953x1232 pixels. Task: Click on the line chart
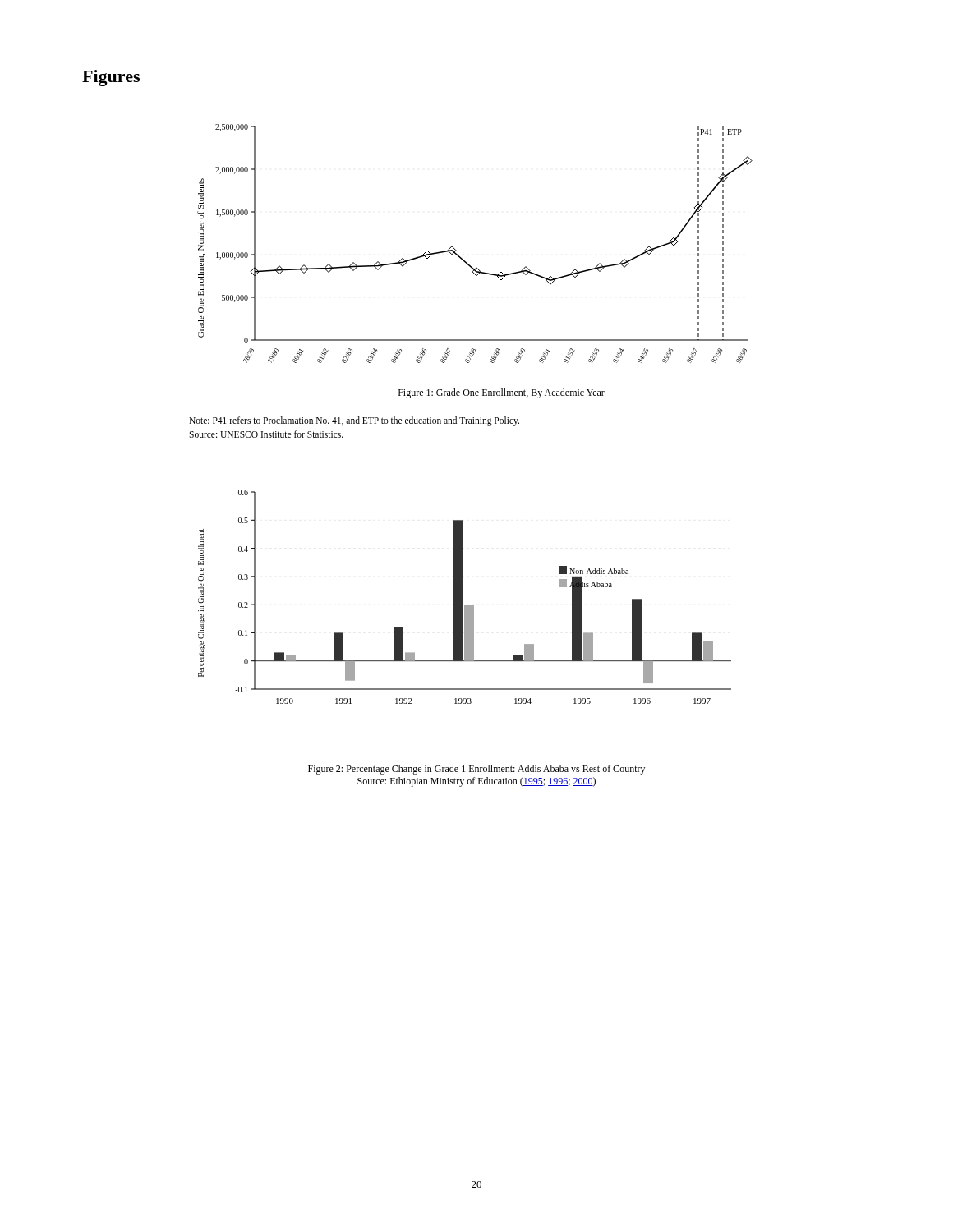click(x=476, y=258)
